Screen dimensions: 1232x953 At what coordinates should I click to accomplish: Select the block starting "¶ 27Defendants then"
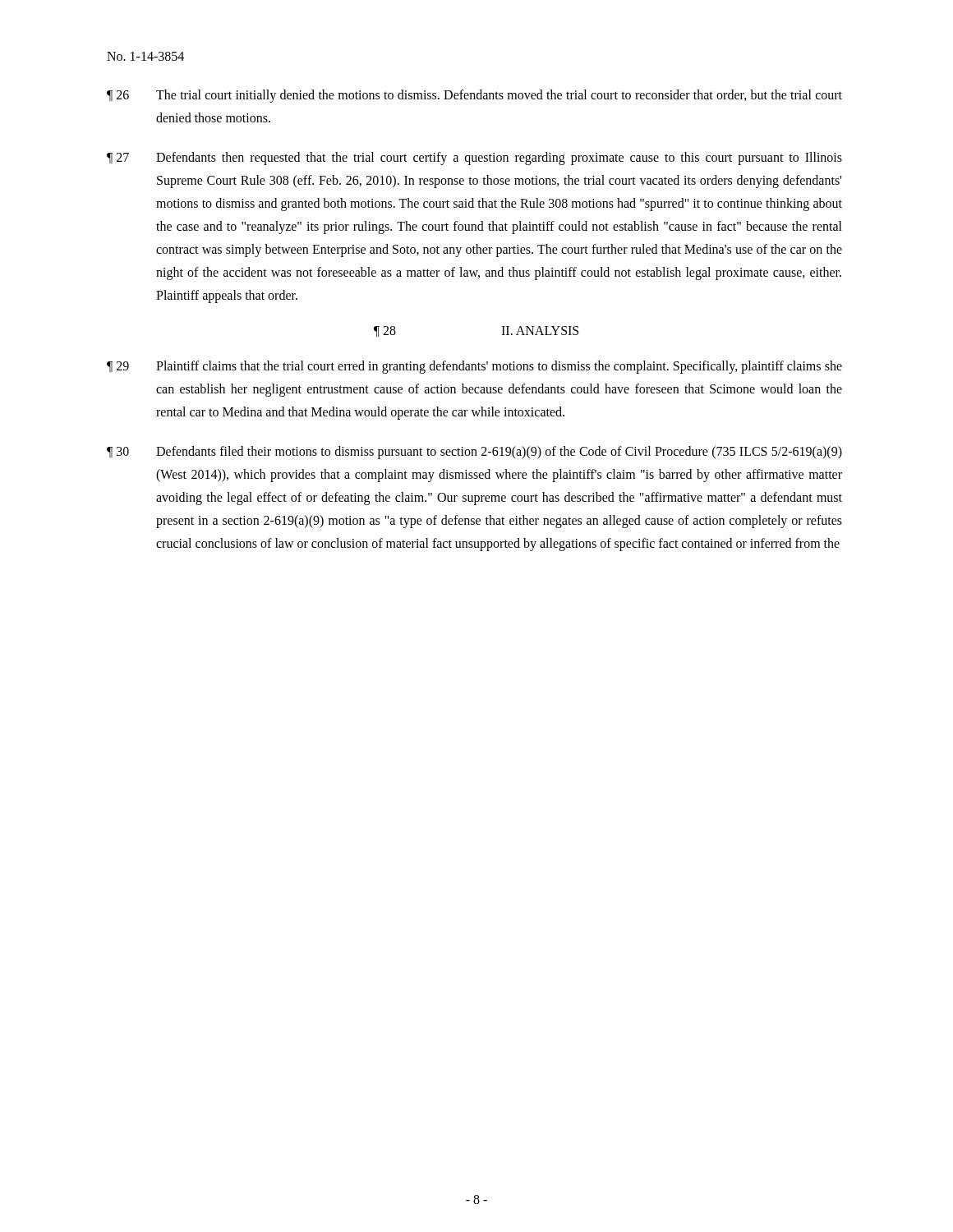coord(474,227)
